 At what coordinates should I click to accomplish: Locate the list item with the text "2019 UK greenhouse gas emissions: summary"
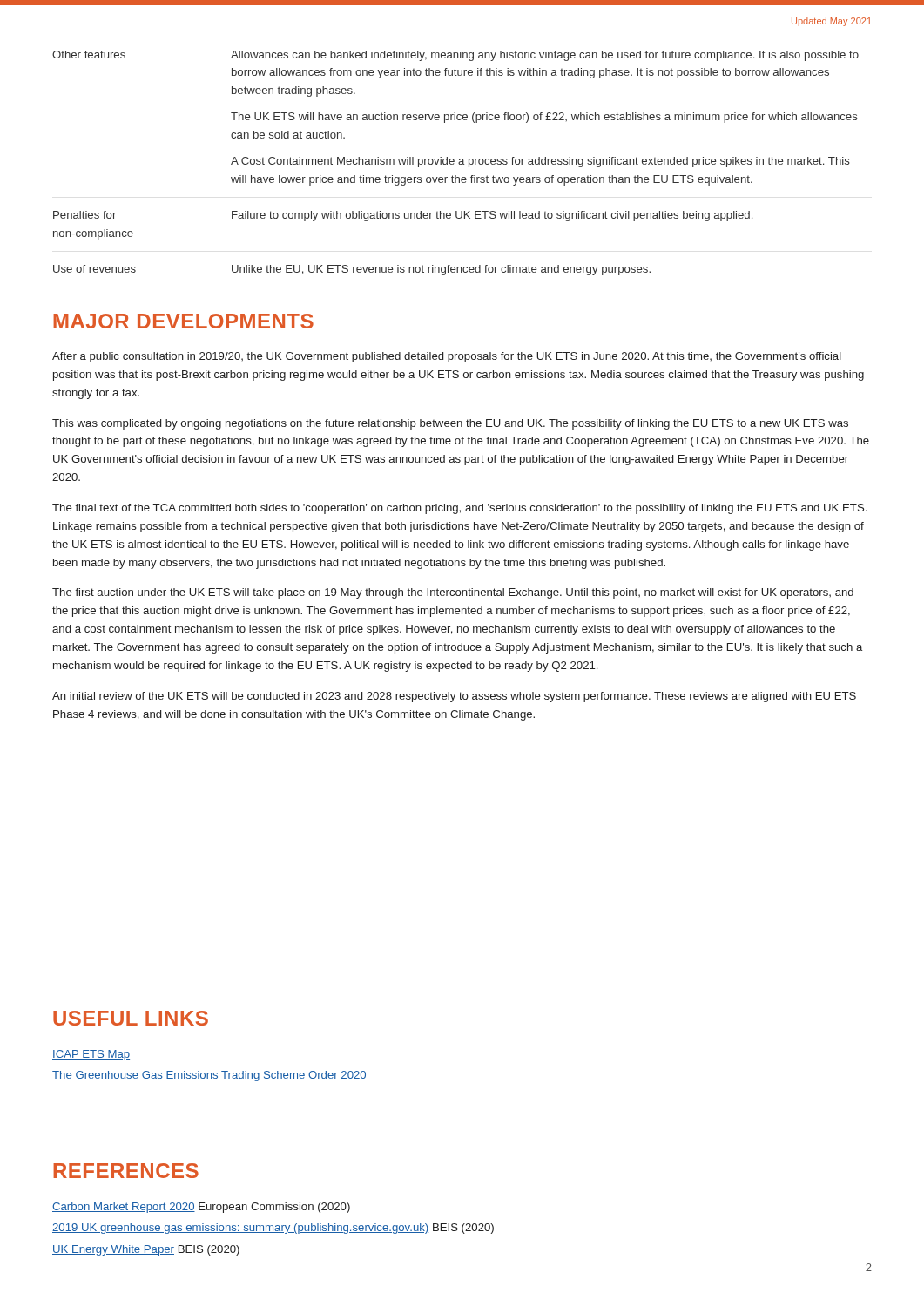pos(273,1228)
